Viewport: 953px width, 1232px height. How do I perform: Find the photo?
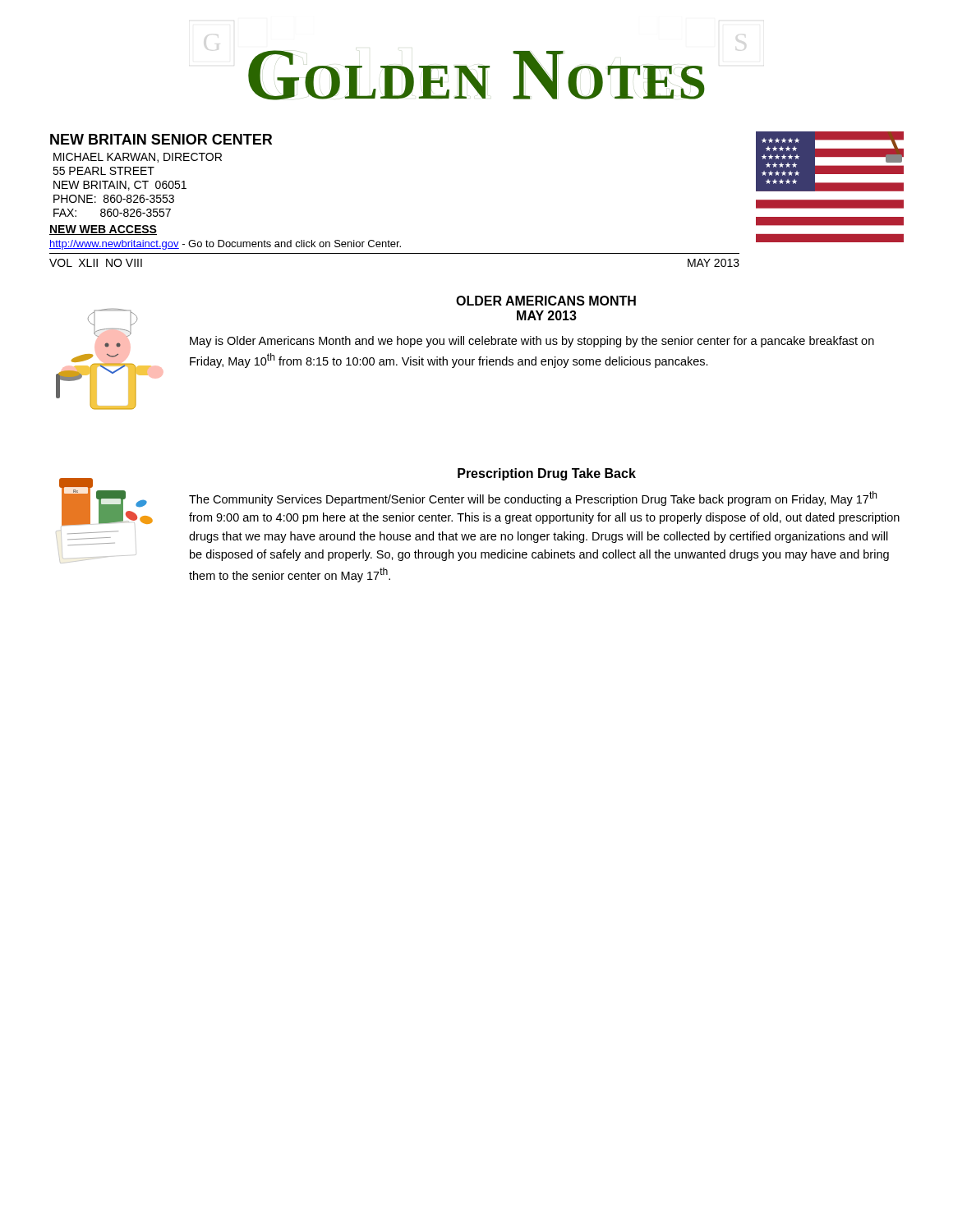[x=830, y=188]
